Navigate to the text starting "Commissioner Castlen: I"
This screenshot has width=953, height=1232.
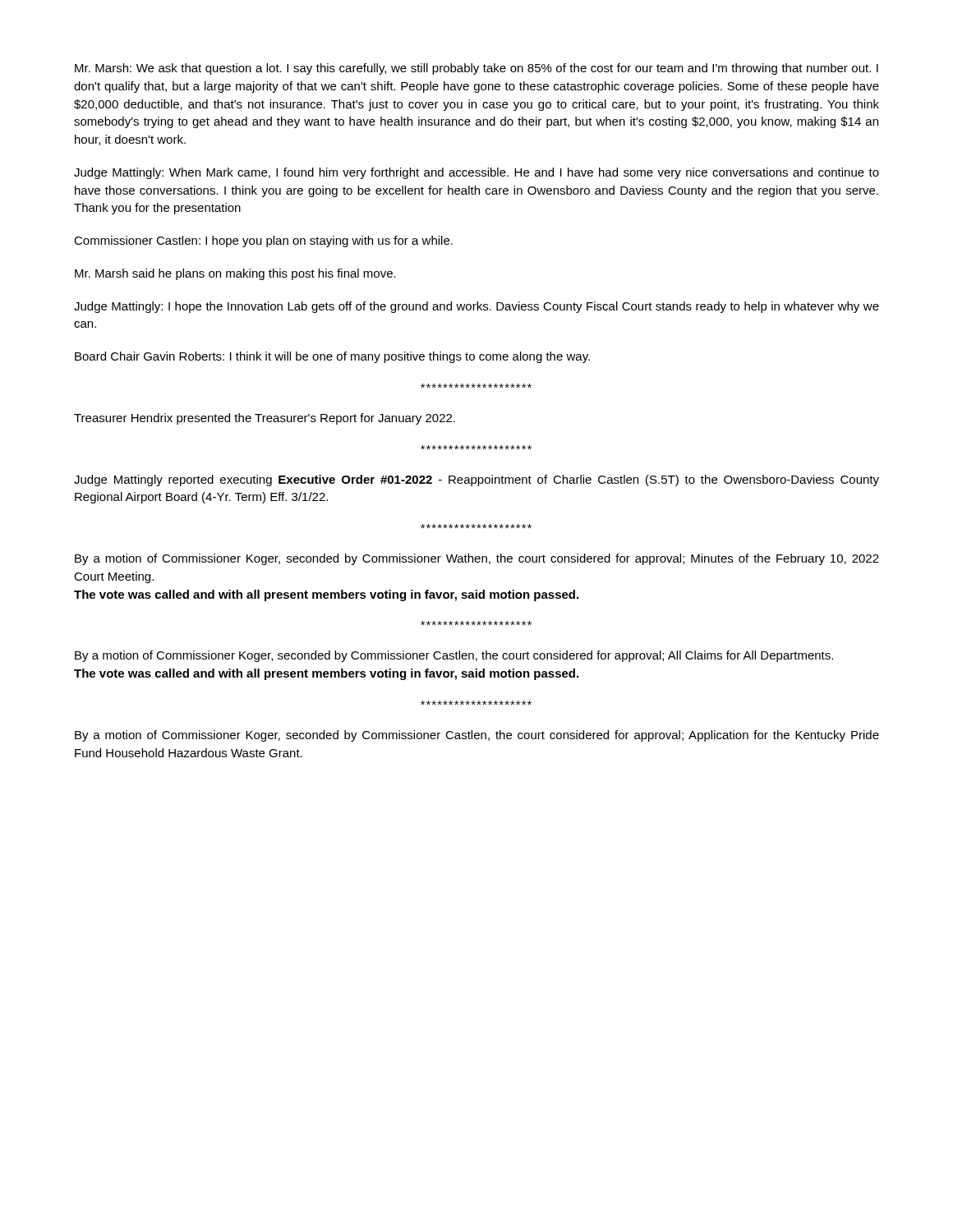264,240
